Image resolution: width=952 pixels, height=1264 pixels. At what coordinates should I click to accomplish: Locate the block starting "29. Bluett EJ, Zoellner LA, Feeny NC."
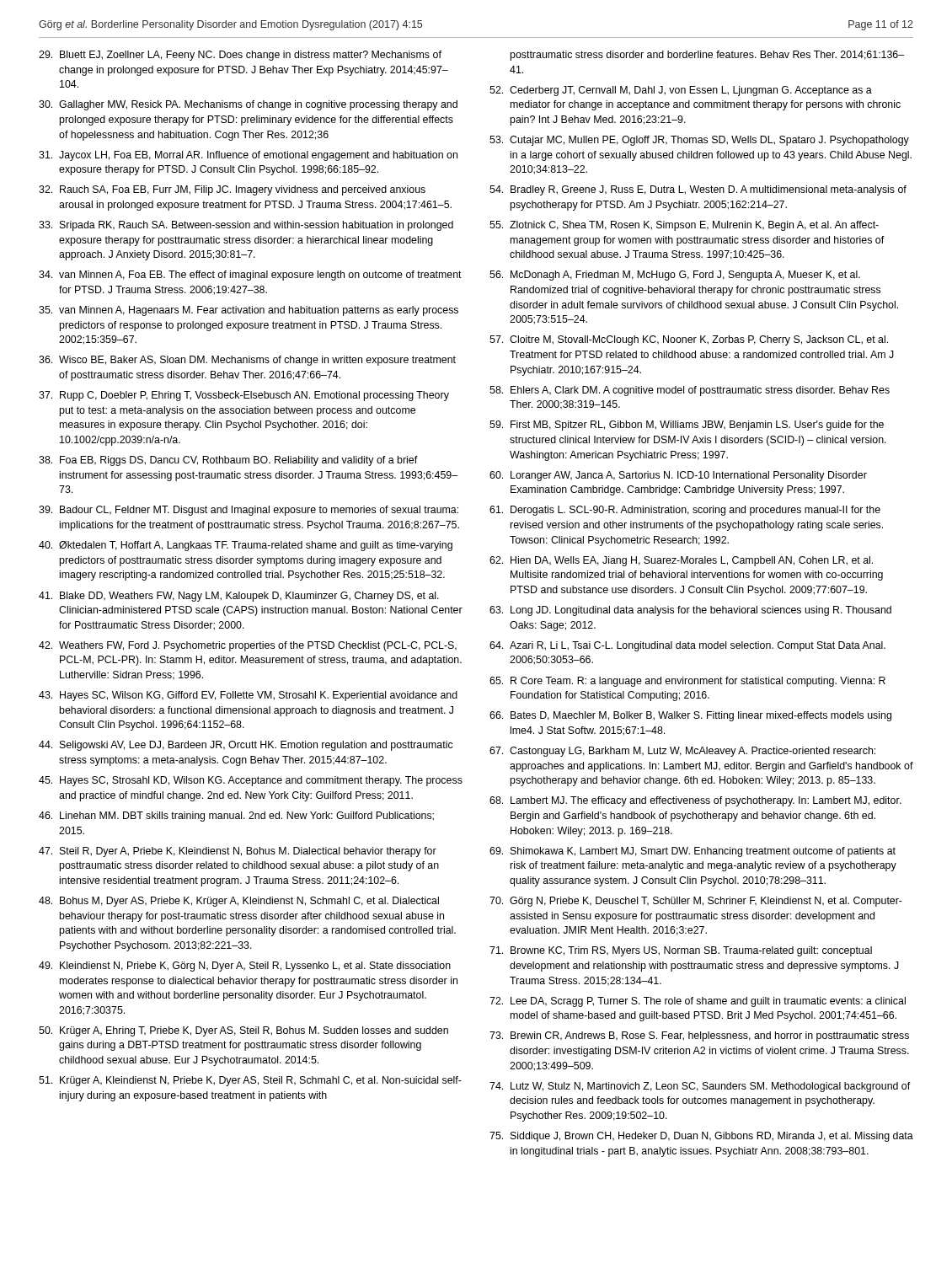[251, 70]
